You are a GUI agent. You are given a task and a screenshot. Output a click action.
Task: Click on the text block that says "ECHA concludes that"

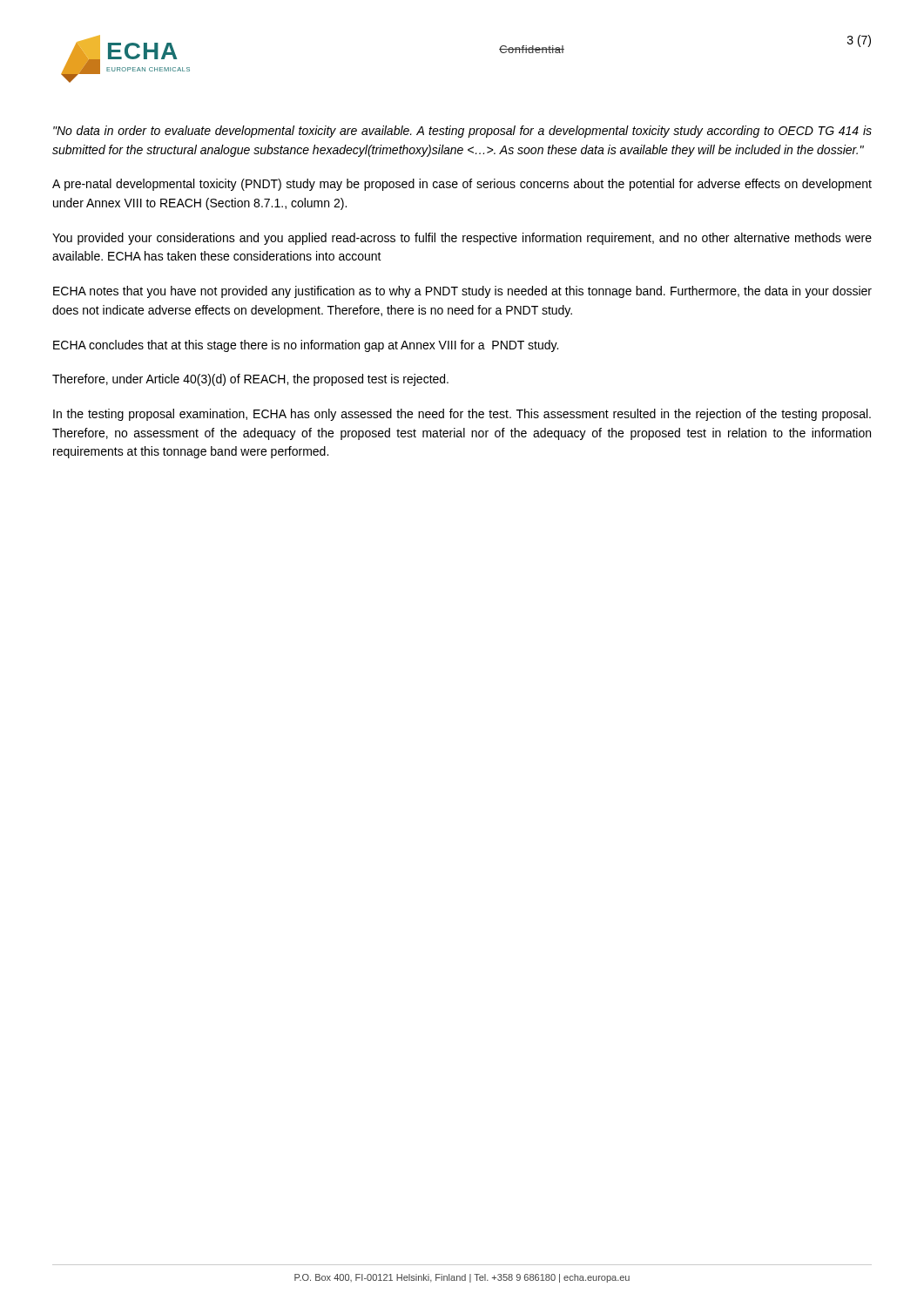point(306,345)
